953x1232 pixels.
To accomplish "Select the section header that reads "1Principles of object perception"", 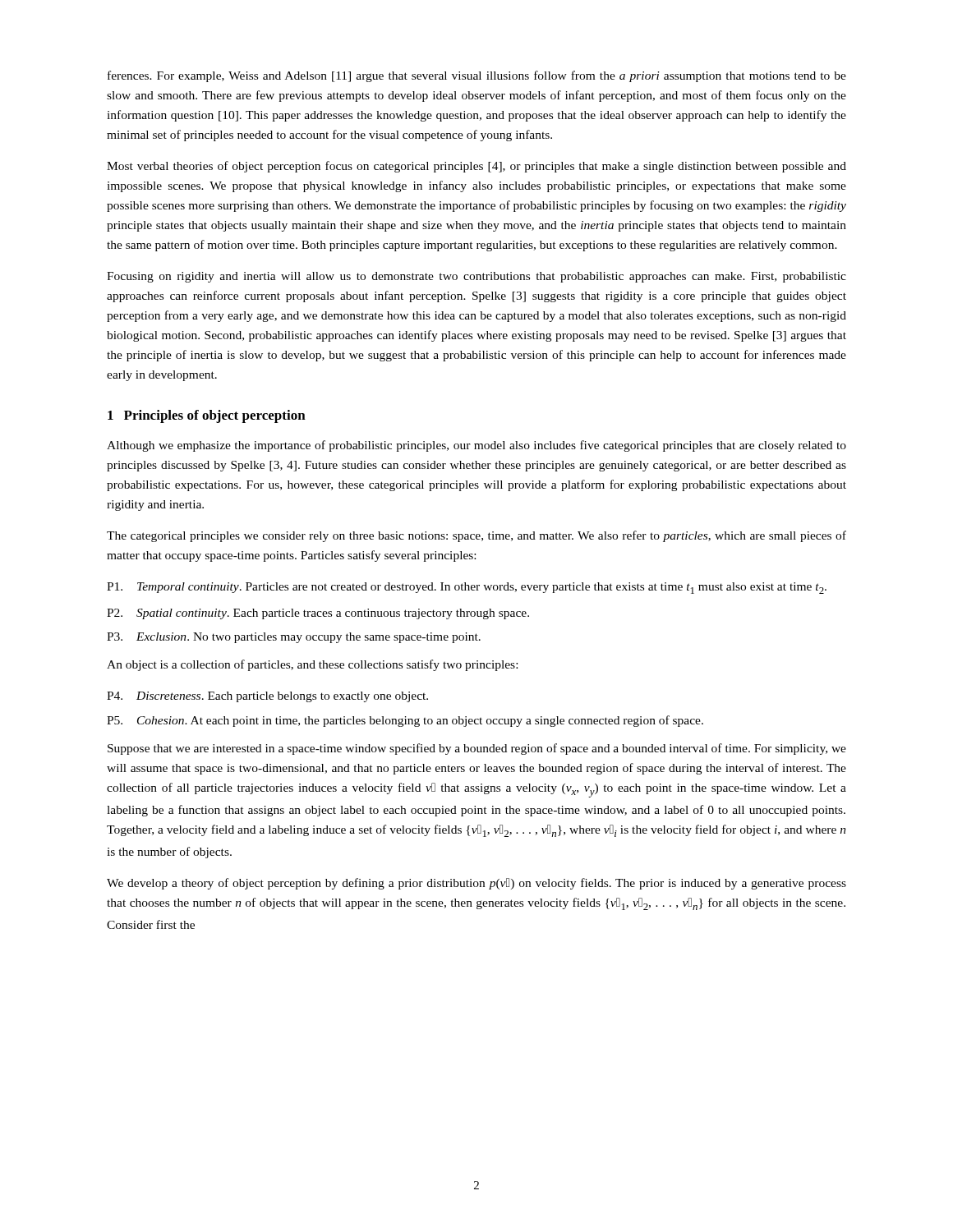I will coord(206,416).
